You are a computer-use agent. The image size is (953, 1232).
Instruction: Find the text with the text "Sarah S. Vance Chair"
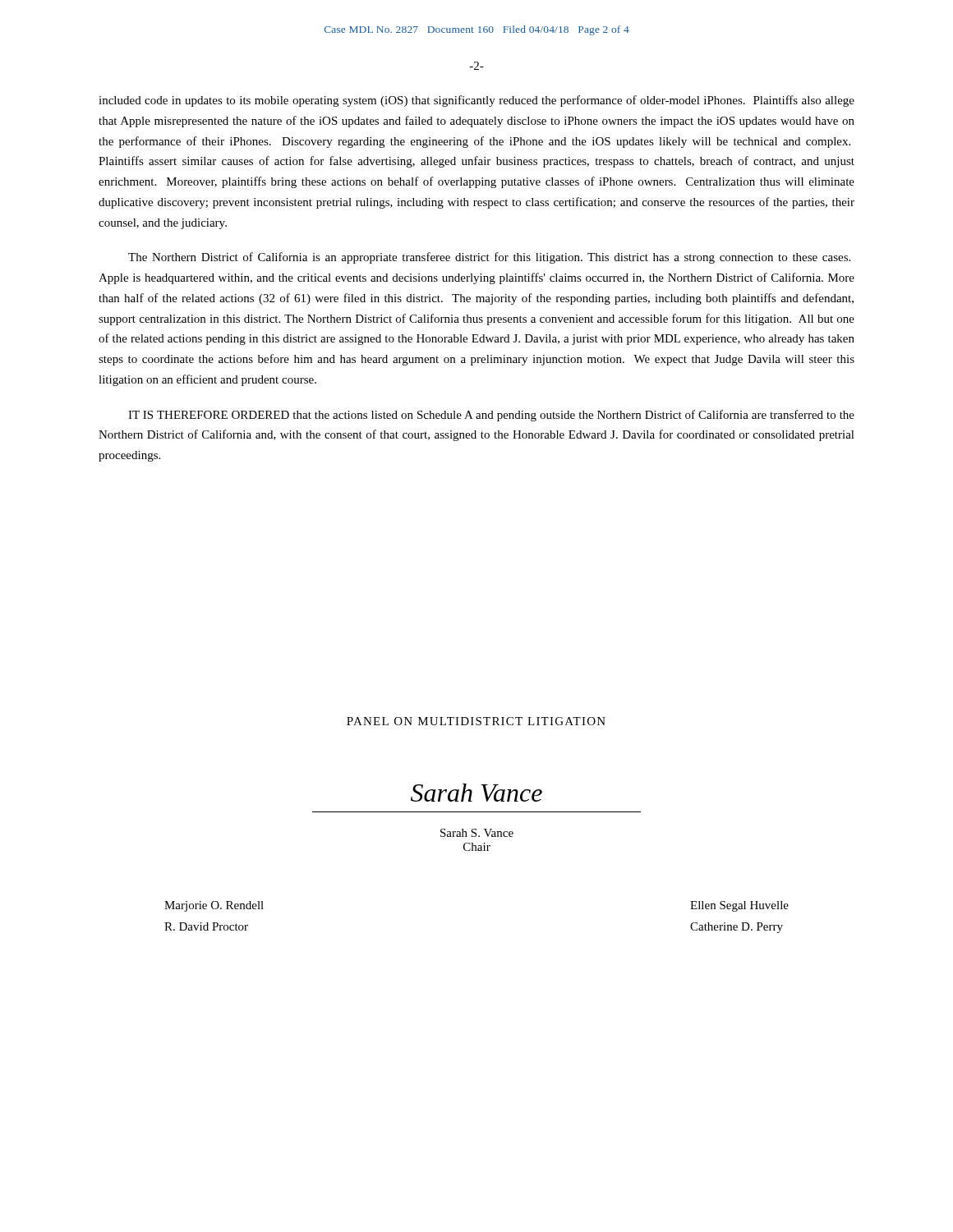(x=476, y=840)
